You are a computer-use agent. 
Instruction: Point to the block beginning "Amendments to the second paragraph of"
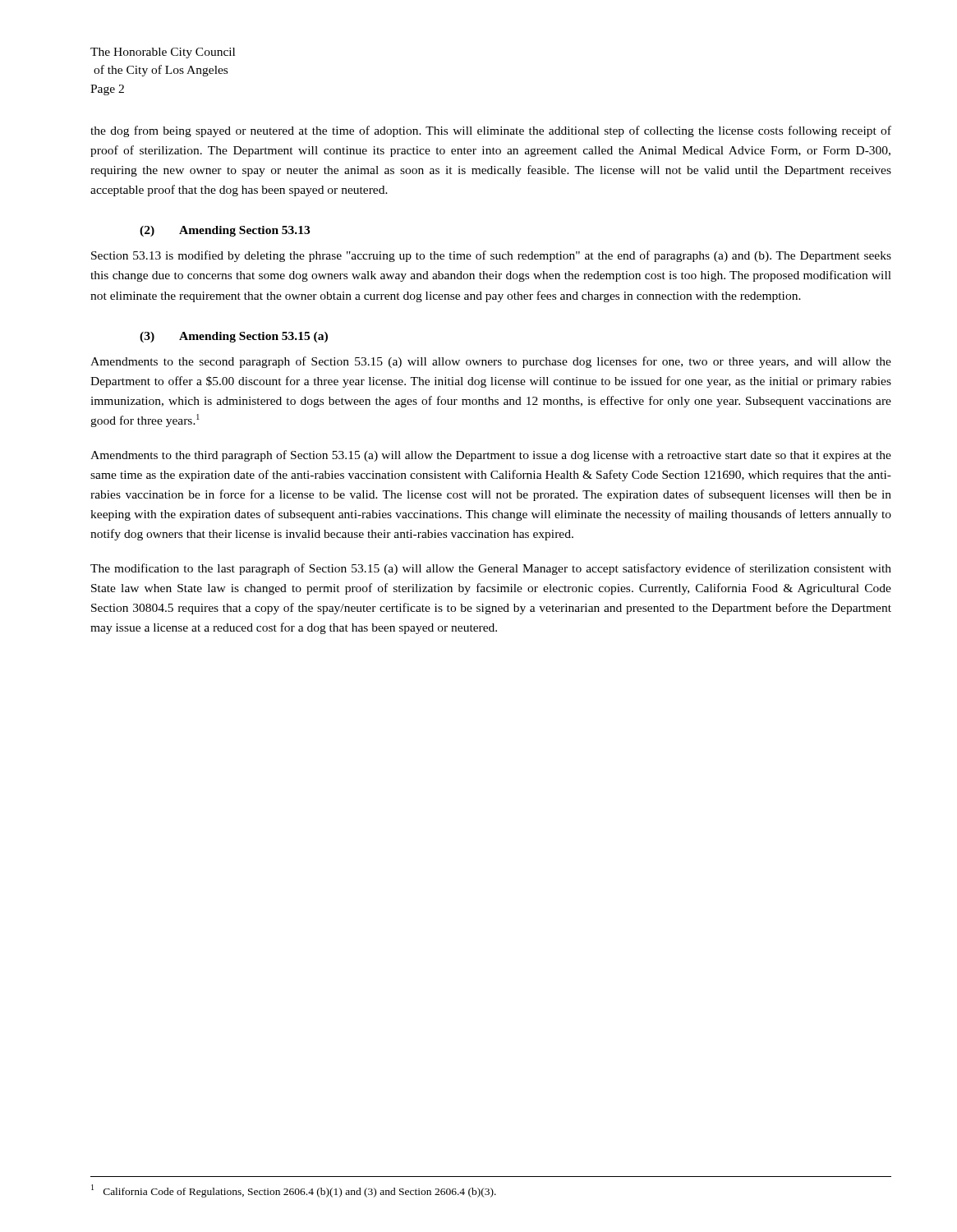[x=491, y=390]
